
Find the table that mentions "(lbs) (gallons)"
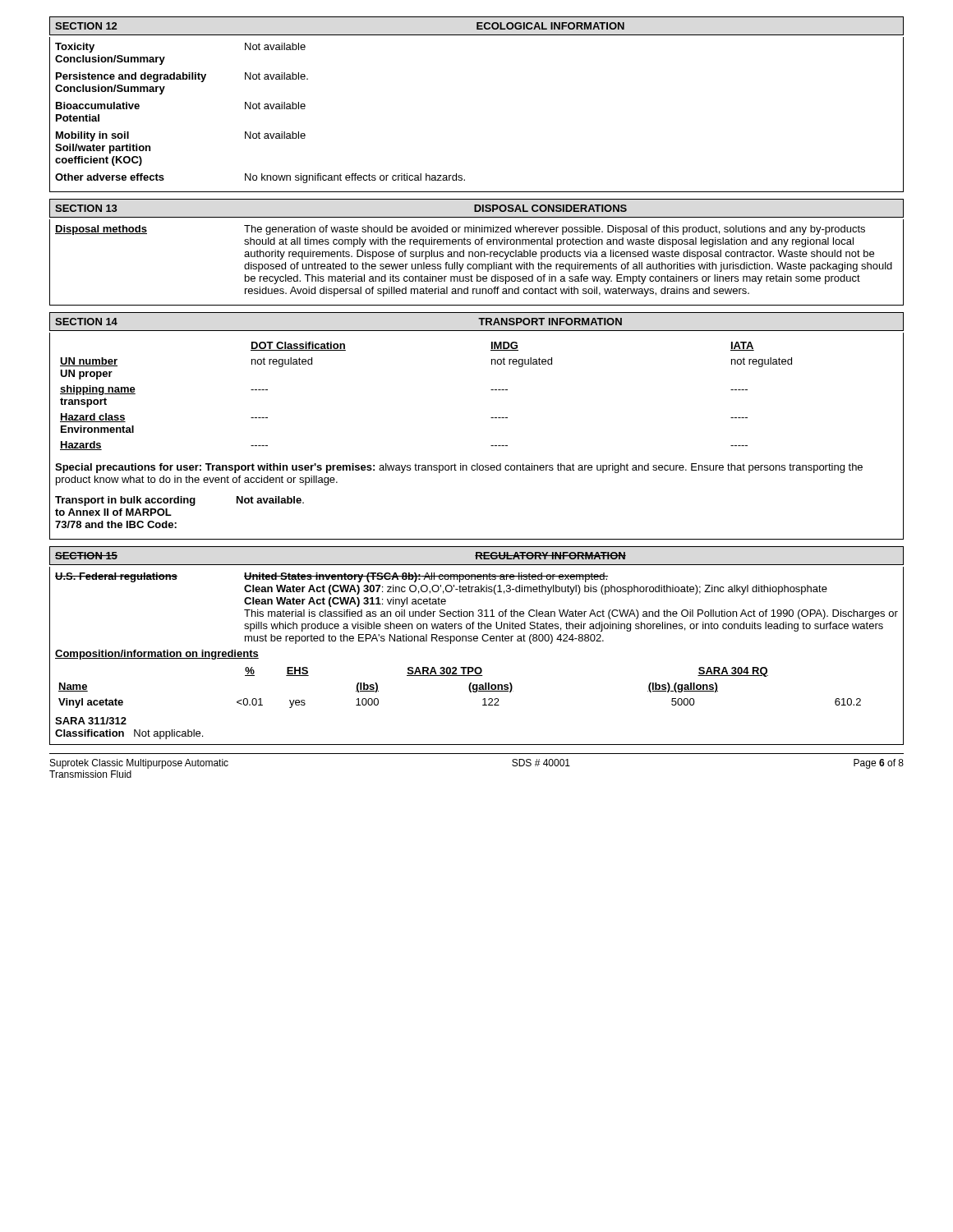[x=476, y=686]
